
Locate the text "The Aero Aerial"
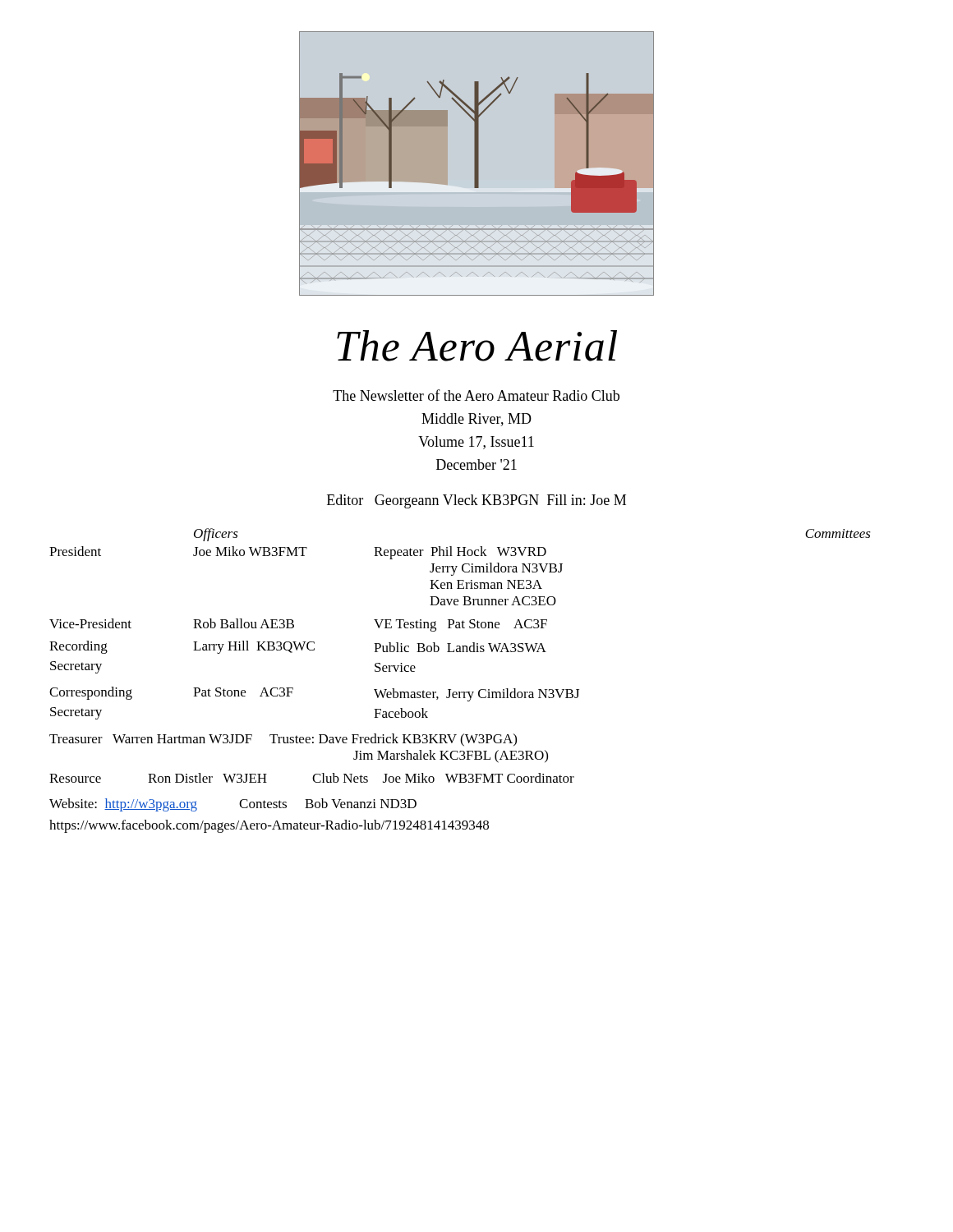(x=476, y=346)
